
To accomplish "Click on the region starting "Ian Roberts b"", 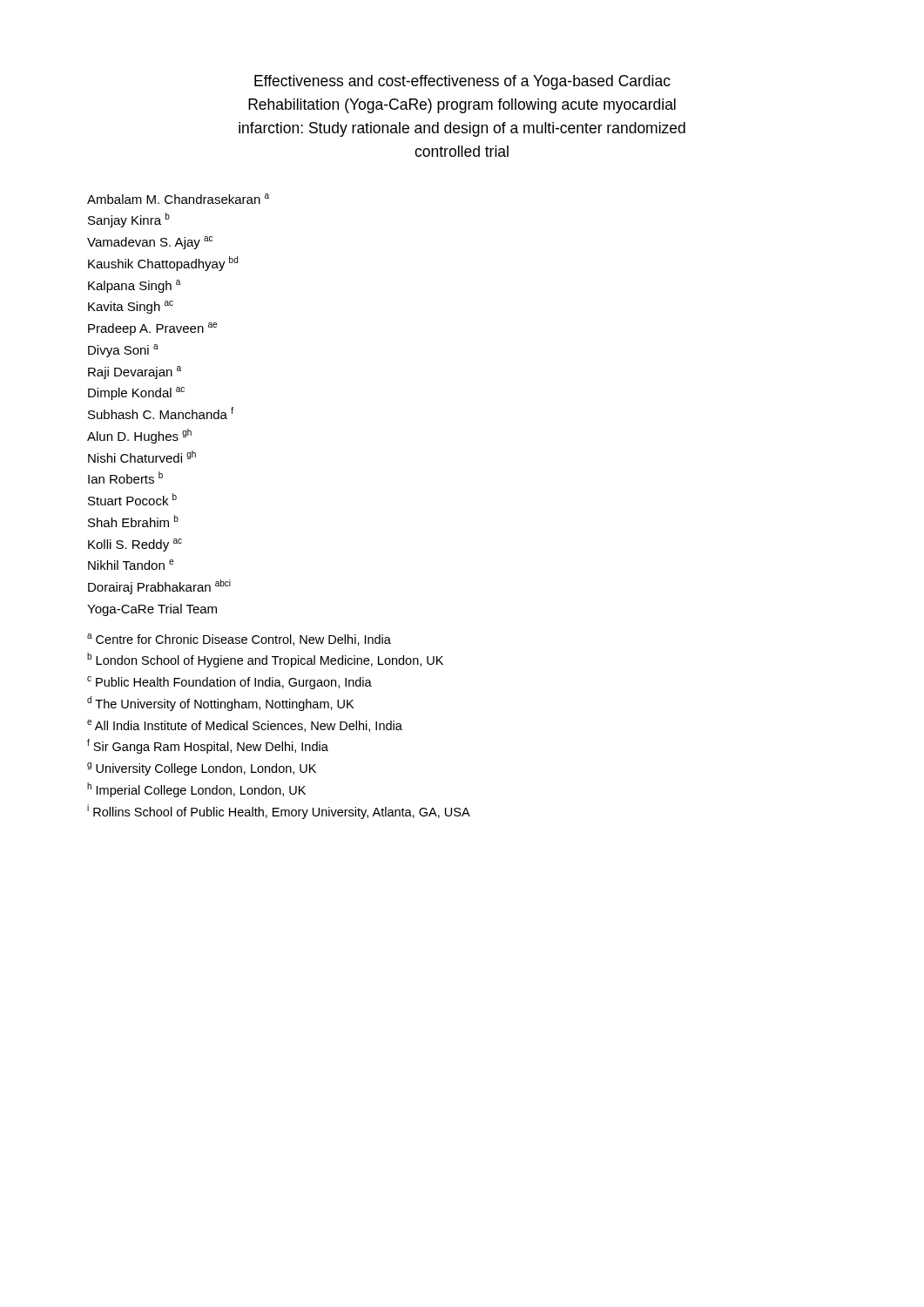I will (125, 479).
